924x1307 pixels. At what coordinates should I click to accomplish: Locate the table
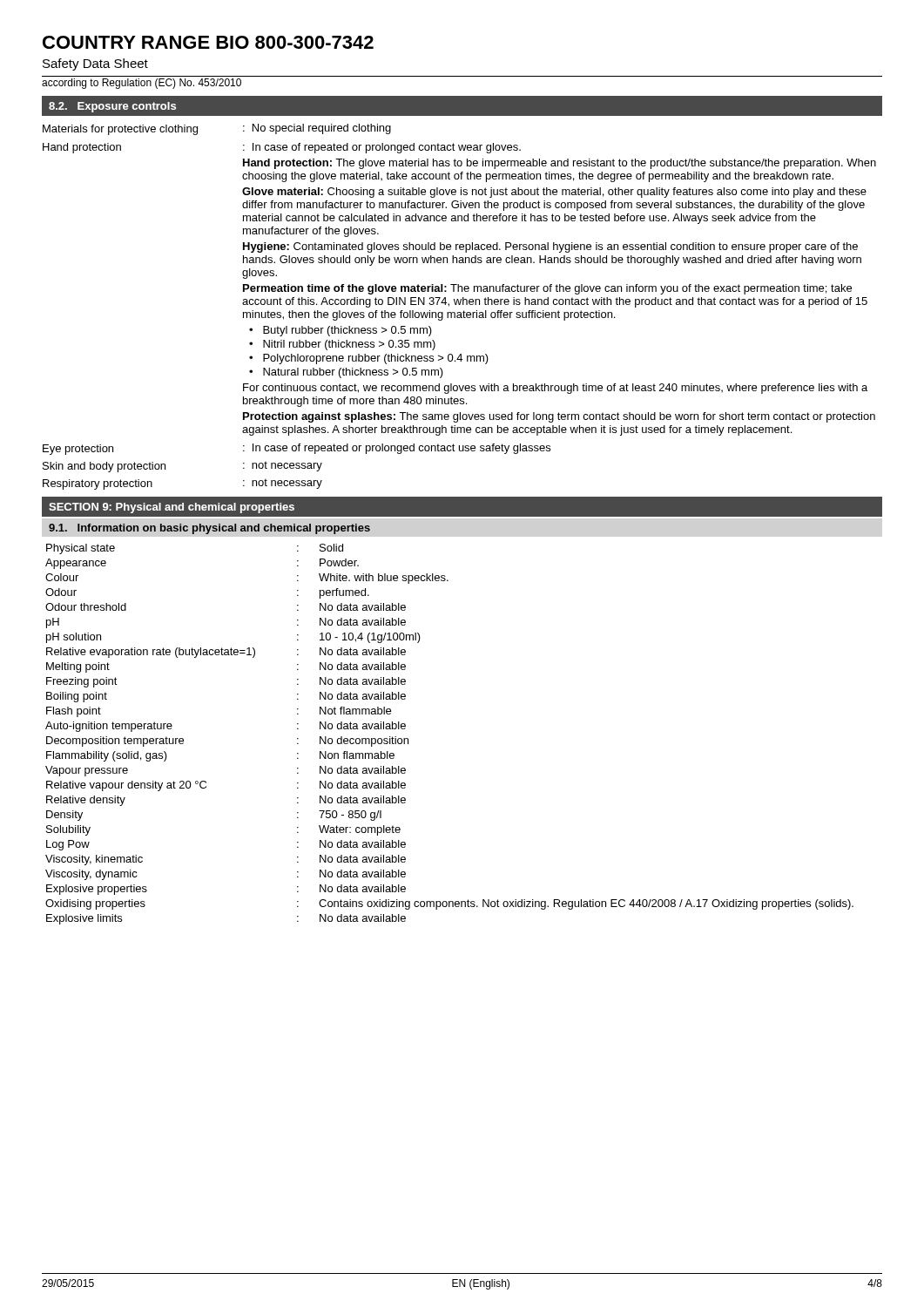pos(462,733)
